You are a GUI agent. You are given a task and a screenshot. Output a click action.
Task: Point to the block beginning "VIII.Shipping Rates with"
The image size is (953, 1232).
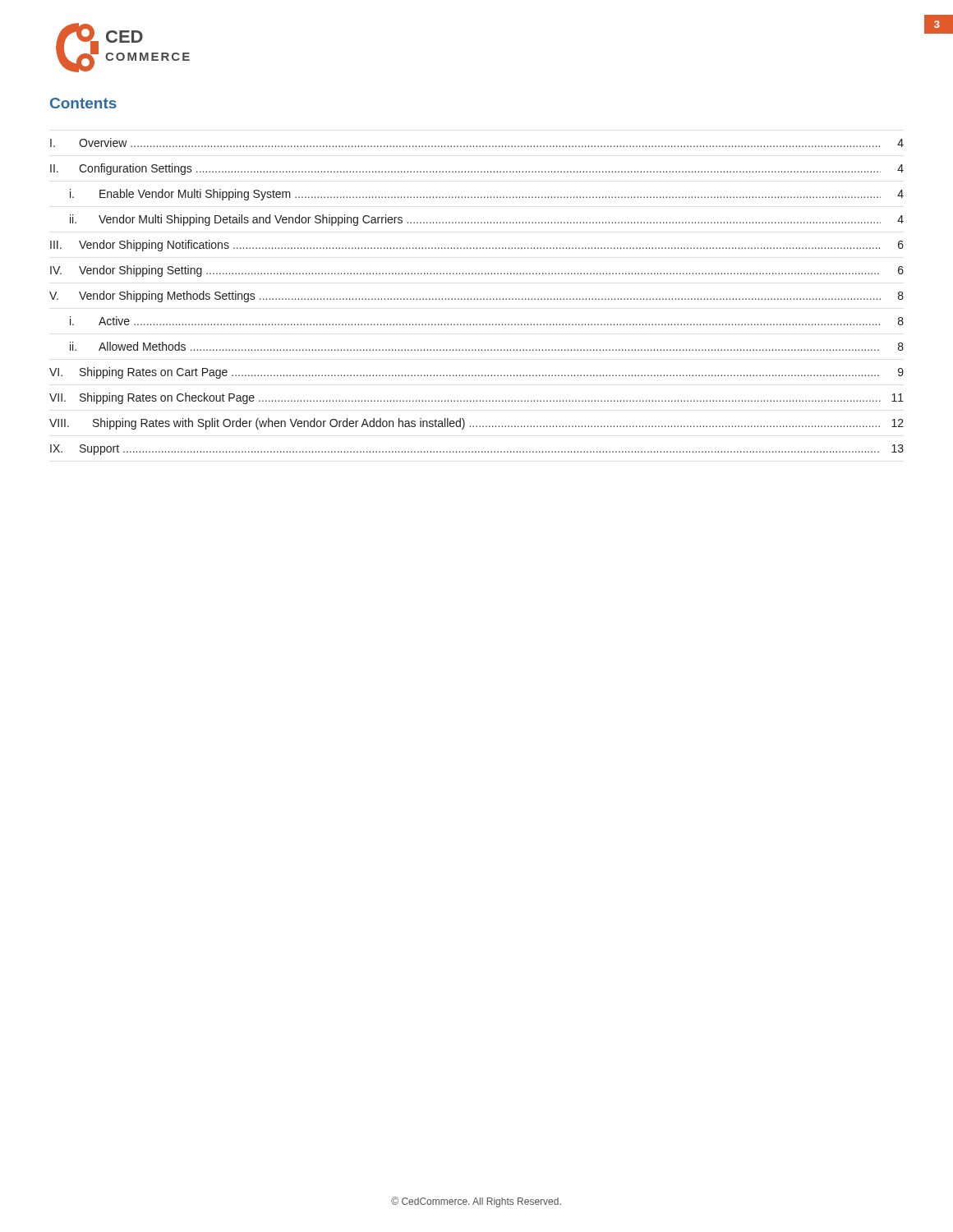point(476,423)
